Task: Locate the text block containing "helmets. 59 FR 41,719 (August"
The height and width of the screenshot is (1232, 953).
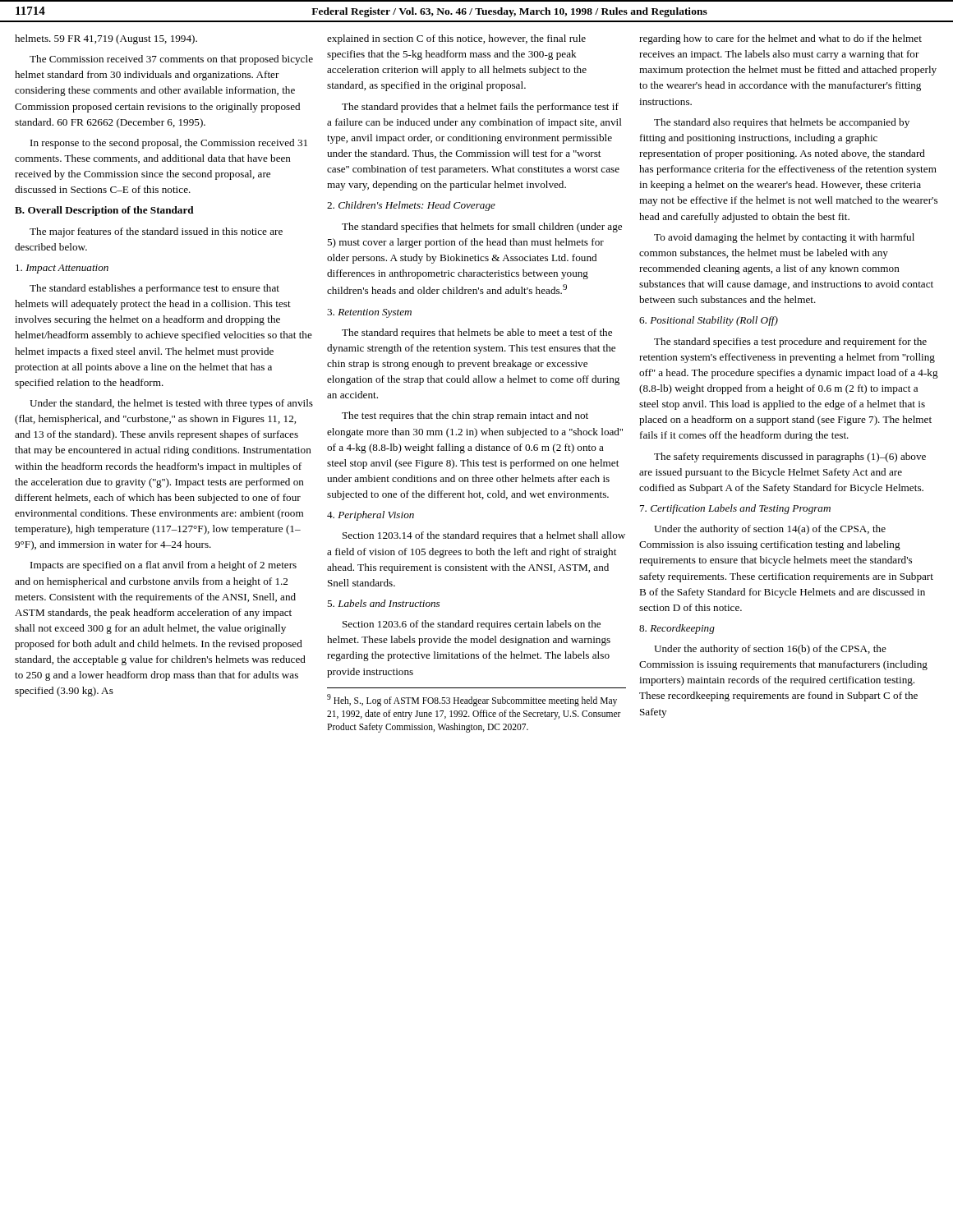Action: (x=164, y=114)
